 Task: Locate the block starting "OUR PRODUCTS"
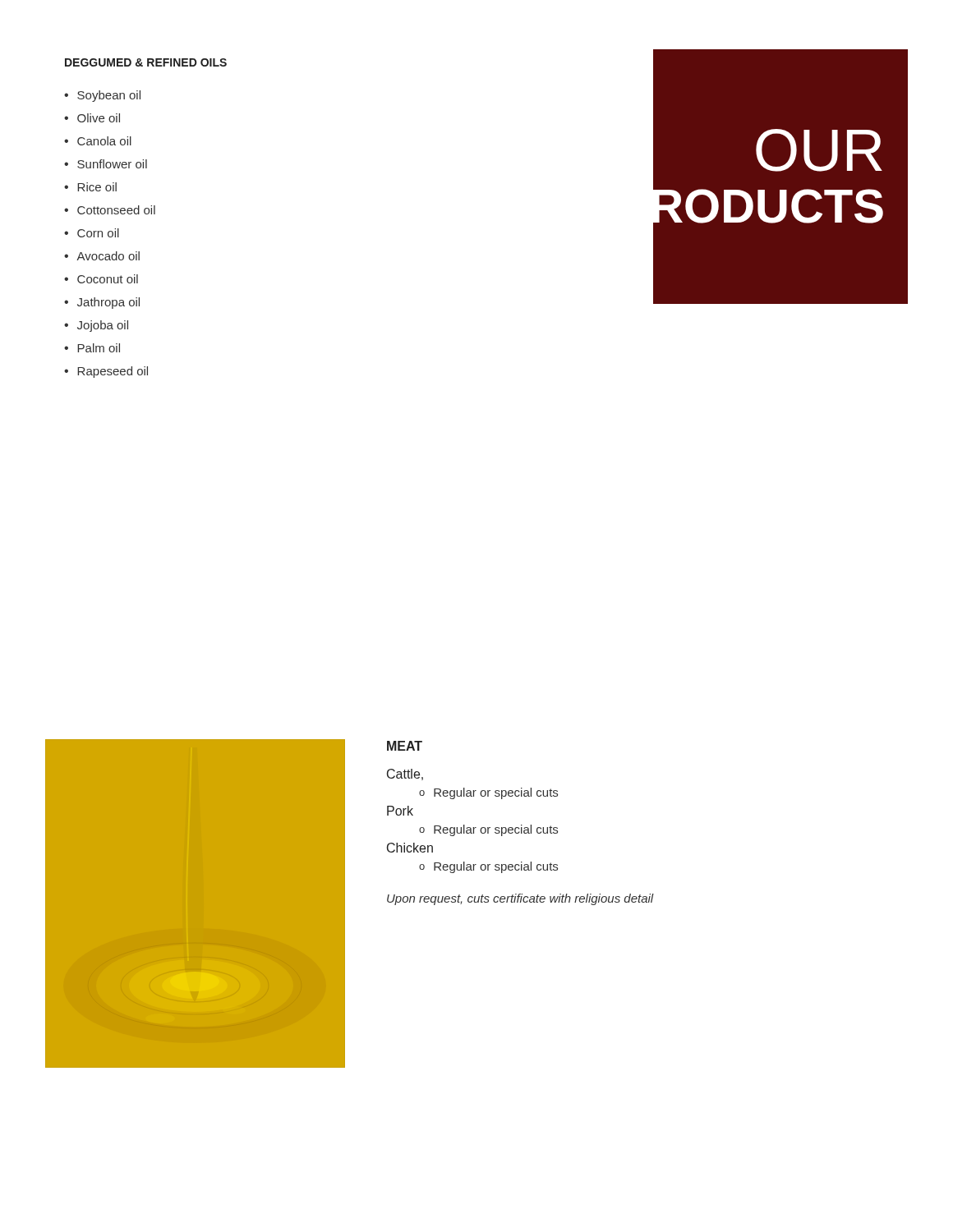click(769, 175)
